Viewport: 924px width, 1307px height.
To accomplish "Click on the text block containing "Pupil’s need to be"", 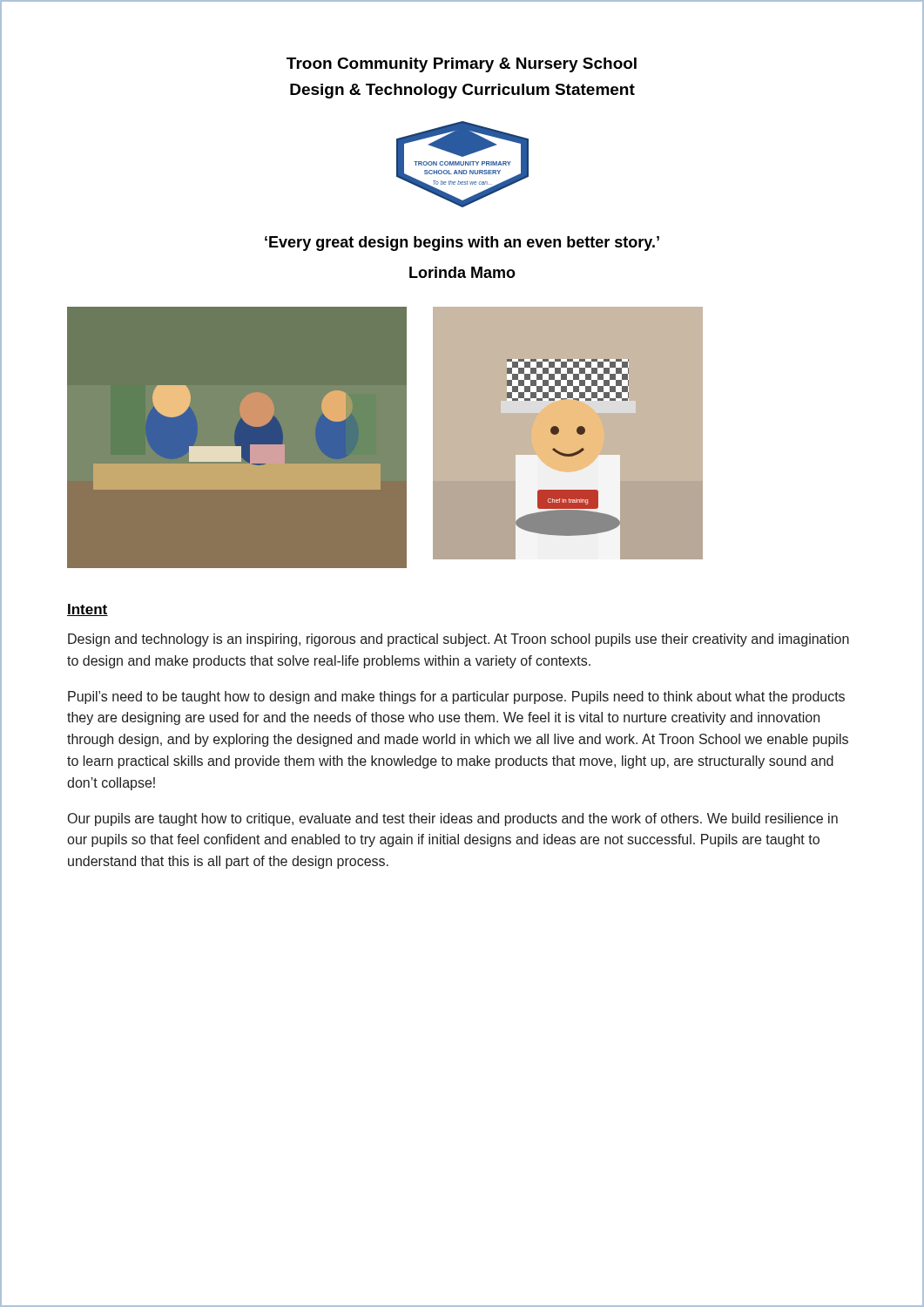I will (458, 740).
